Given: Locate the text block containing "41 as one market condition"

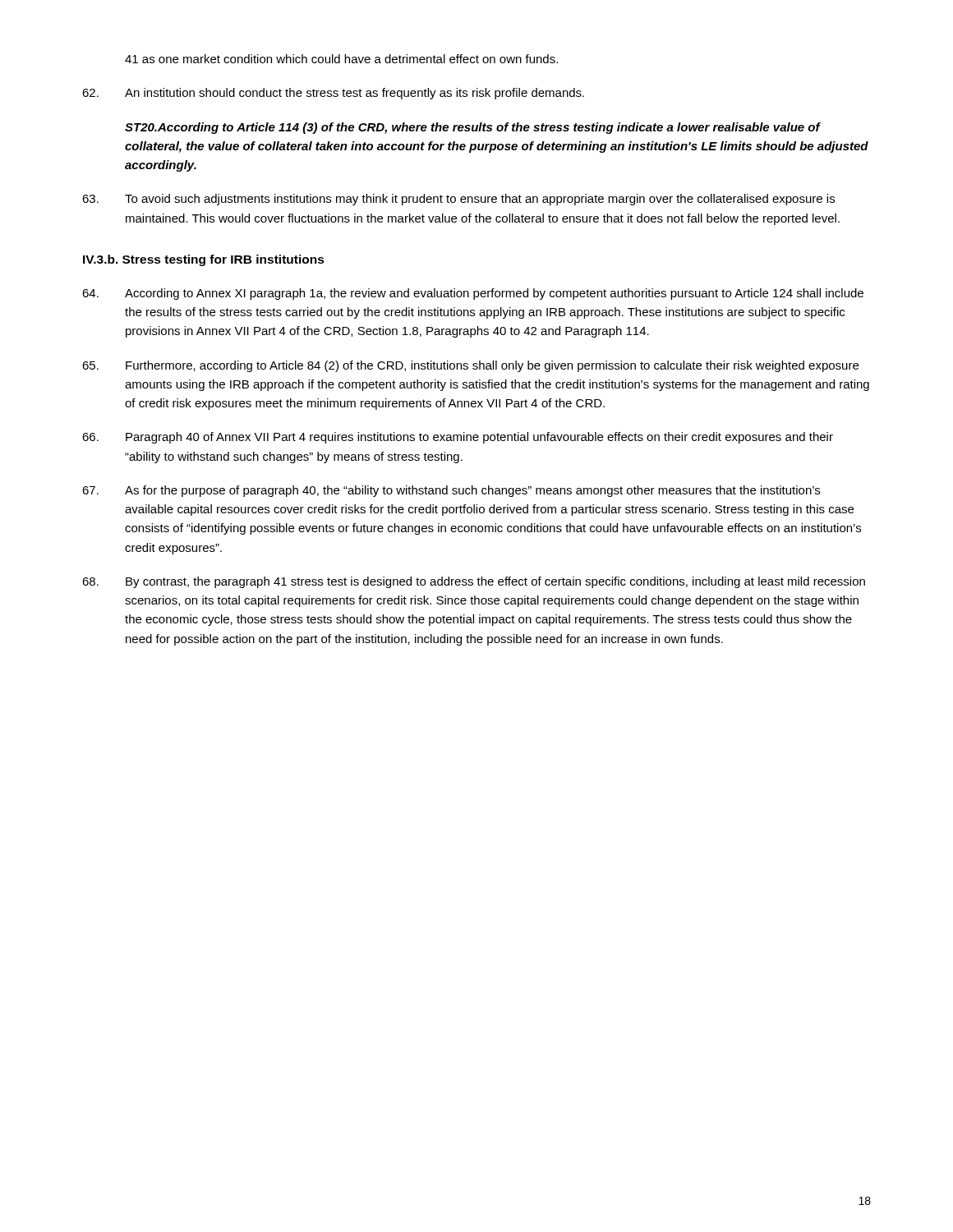Looking at the screenshot, I should [x=342, y=59].
